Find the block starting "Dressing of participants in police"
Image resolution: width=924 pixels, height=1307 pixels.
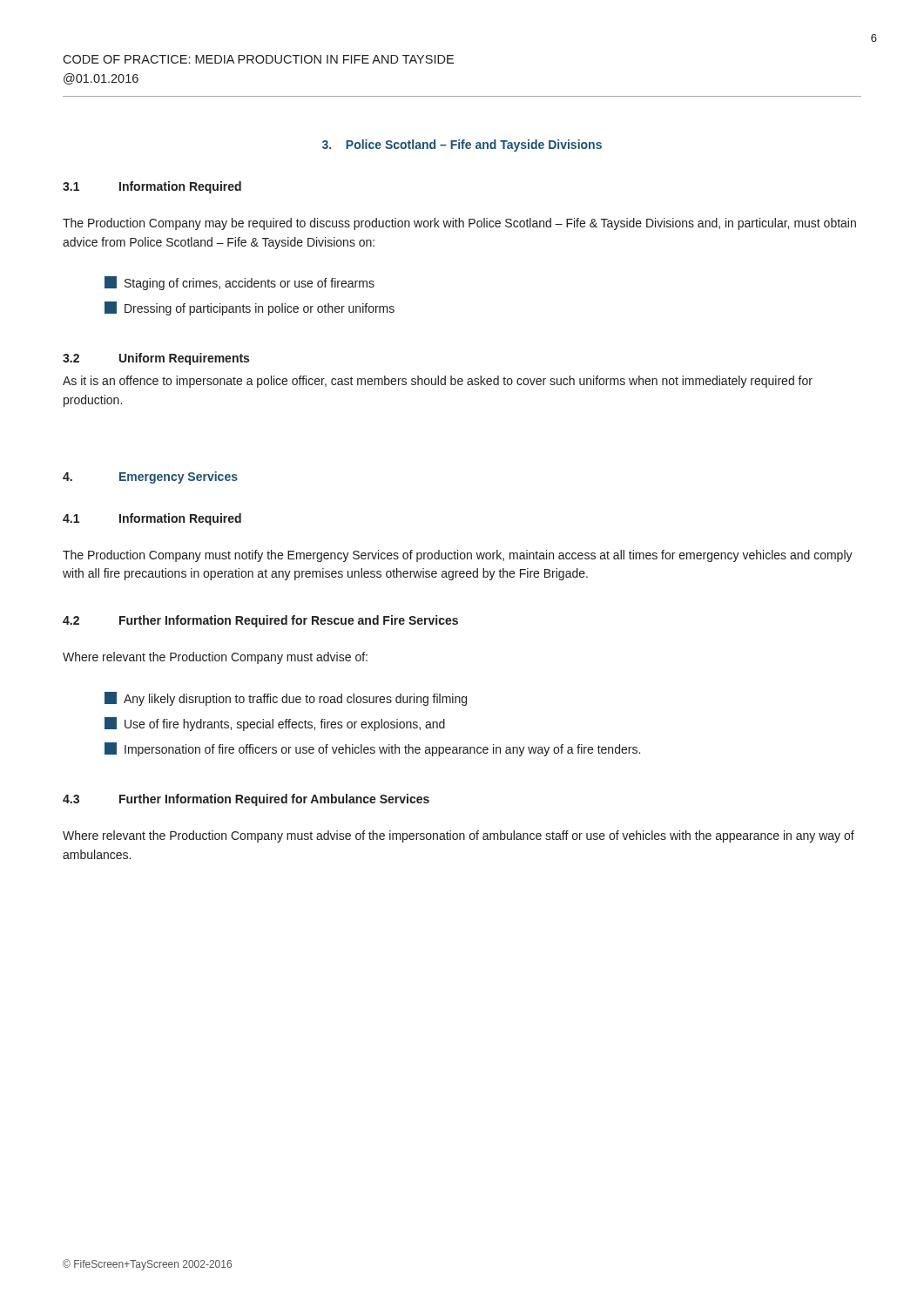tap(250, 308)
